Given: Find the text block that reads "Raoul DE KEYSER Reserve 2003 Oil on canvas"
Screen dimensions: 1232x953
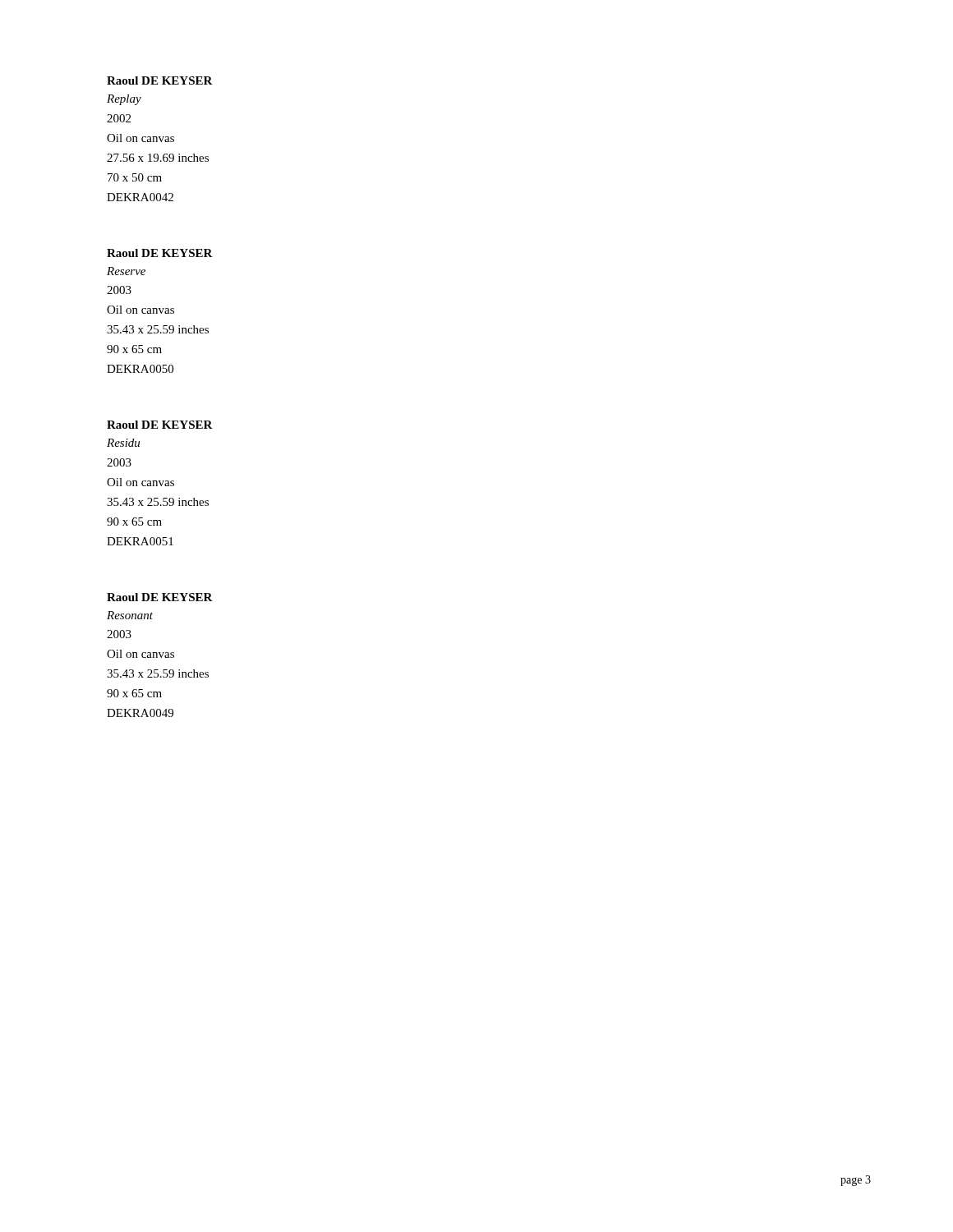Looking at the screenshot, I should point(160,253).
